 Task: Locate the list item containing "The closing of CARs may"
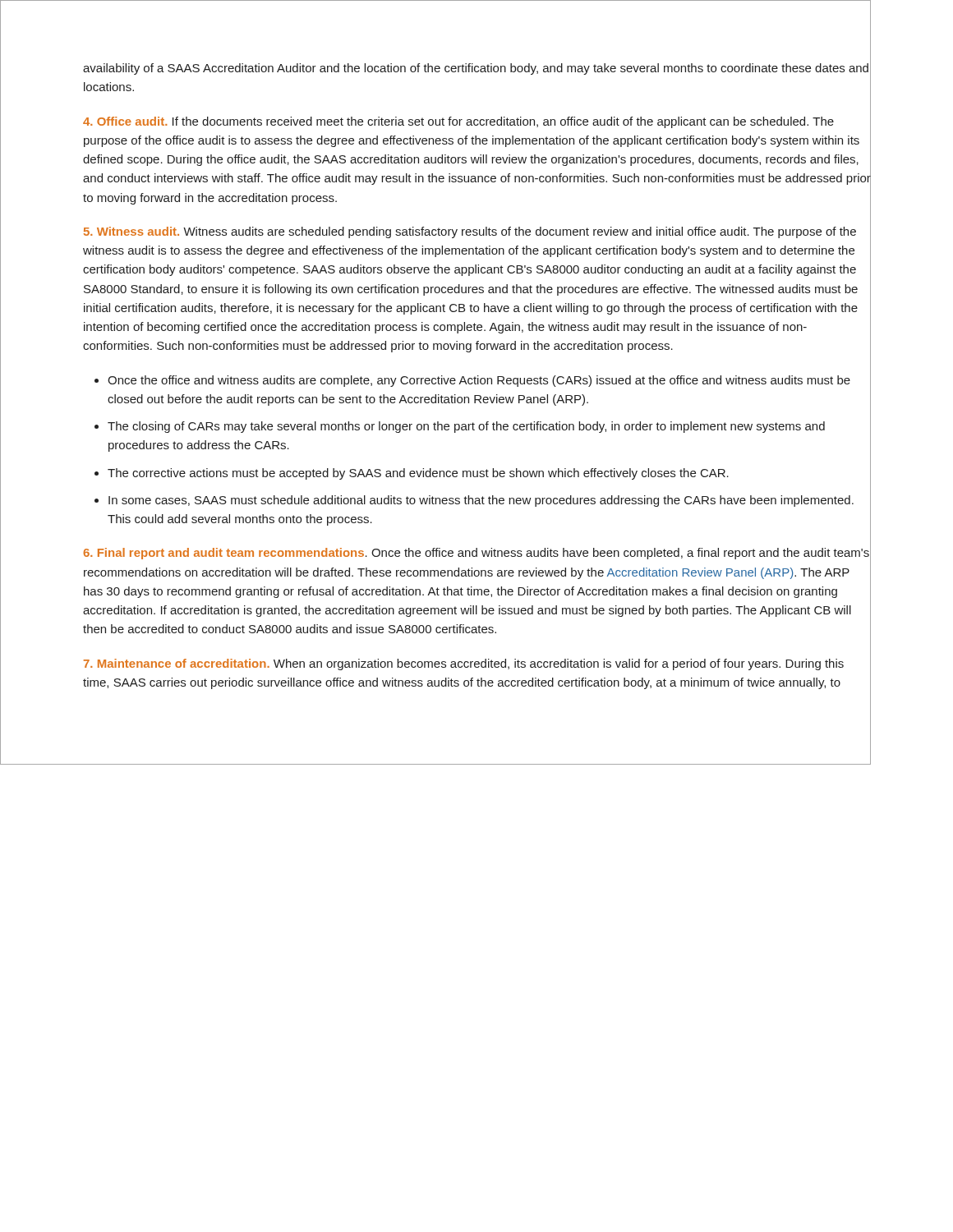(x=466, y=435)
